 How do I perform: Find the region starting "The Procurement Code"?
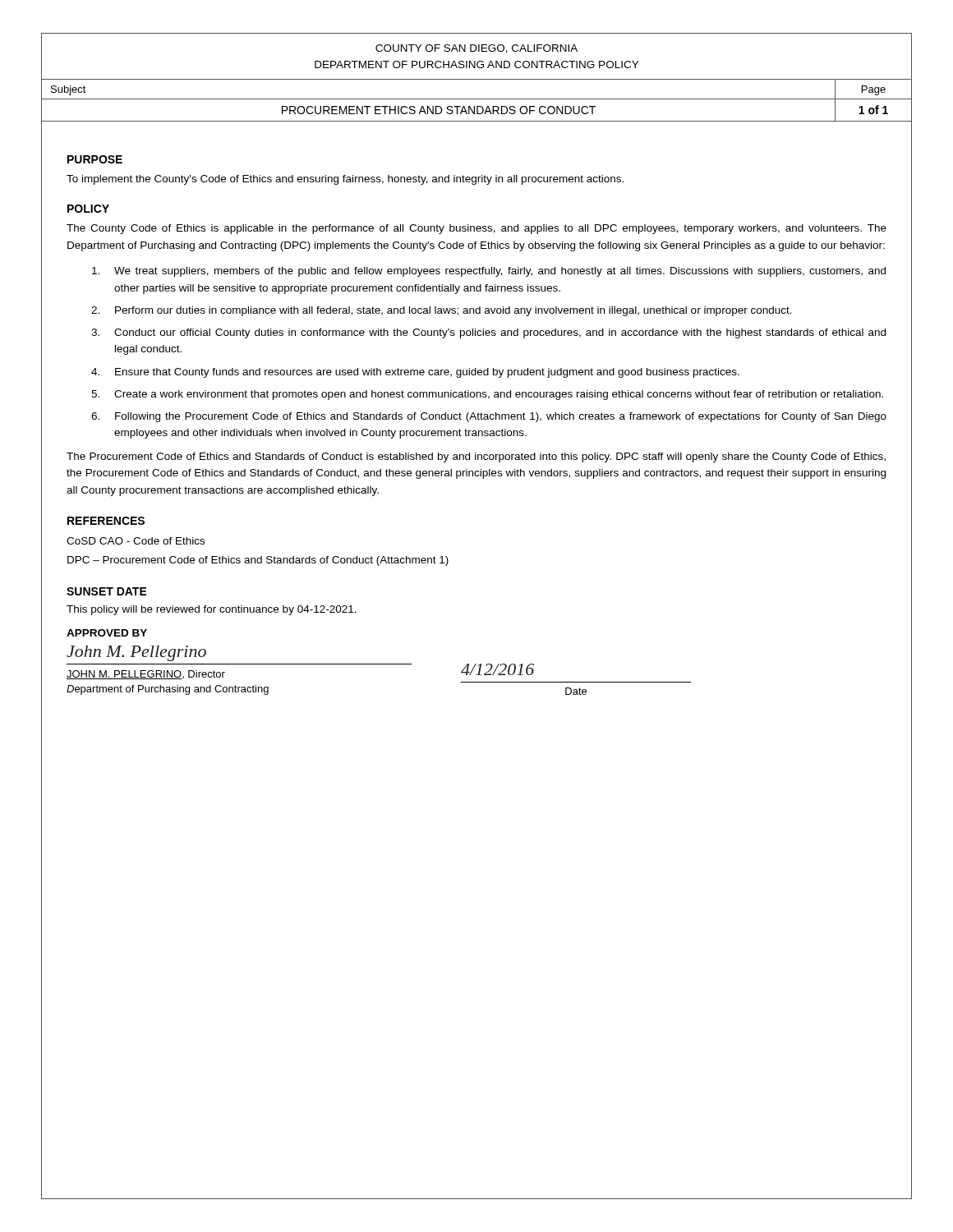point(476,473)
